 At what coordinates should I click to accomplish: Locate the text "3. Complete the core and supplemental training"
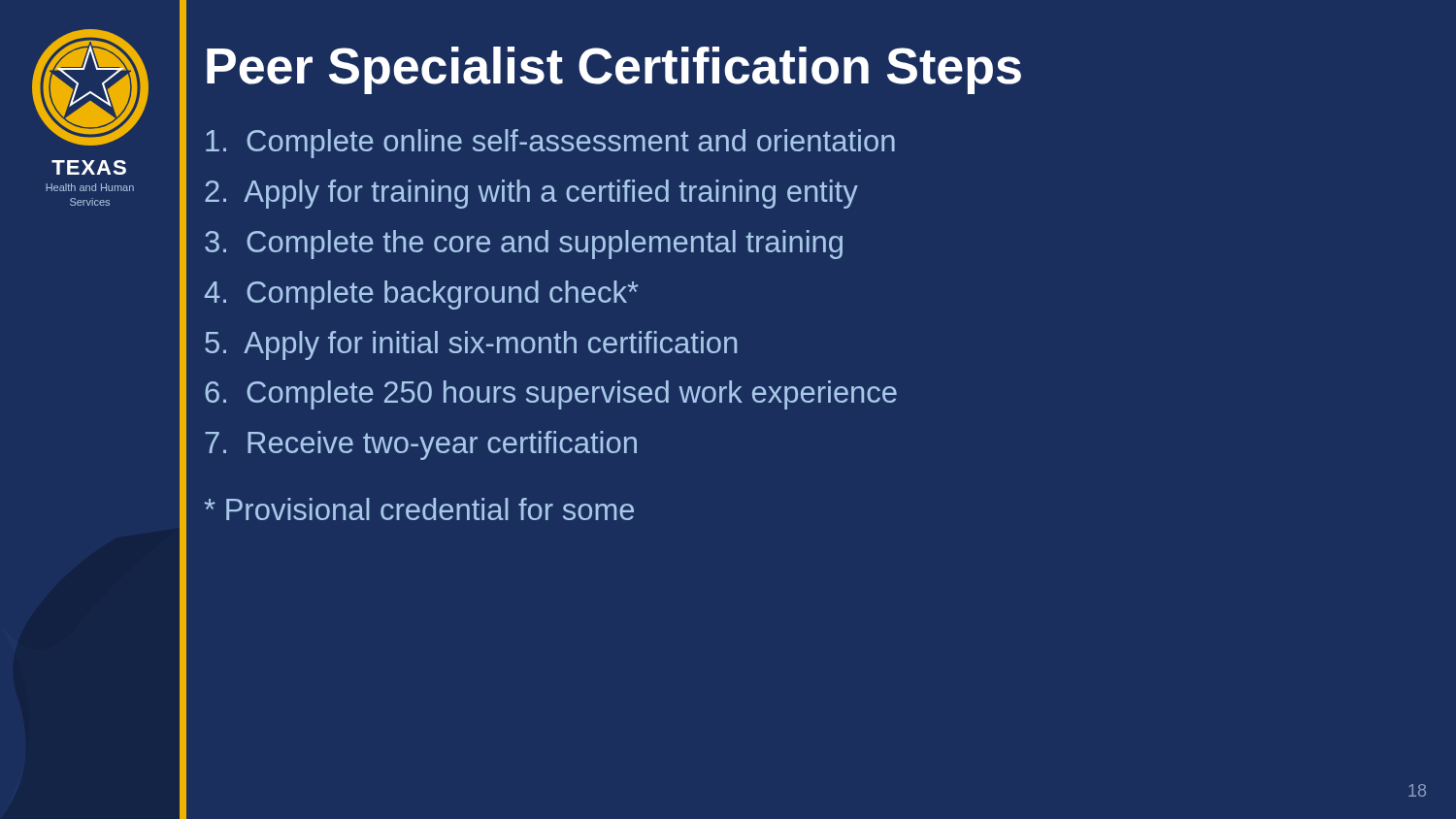point(524,242)
